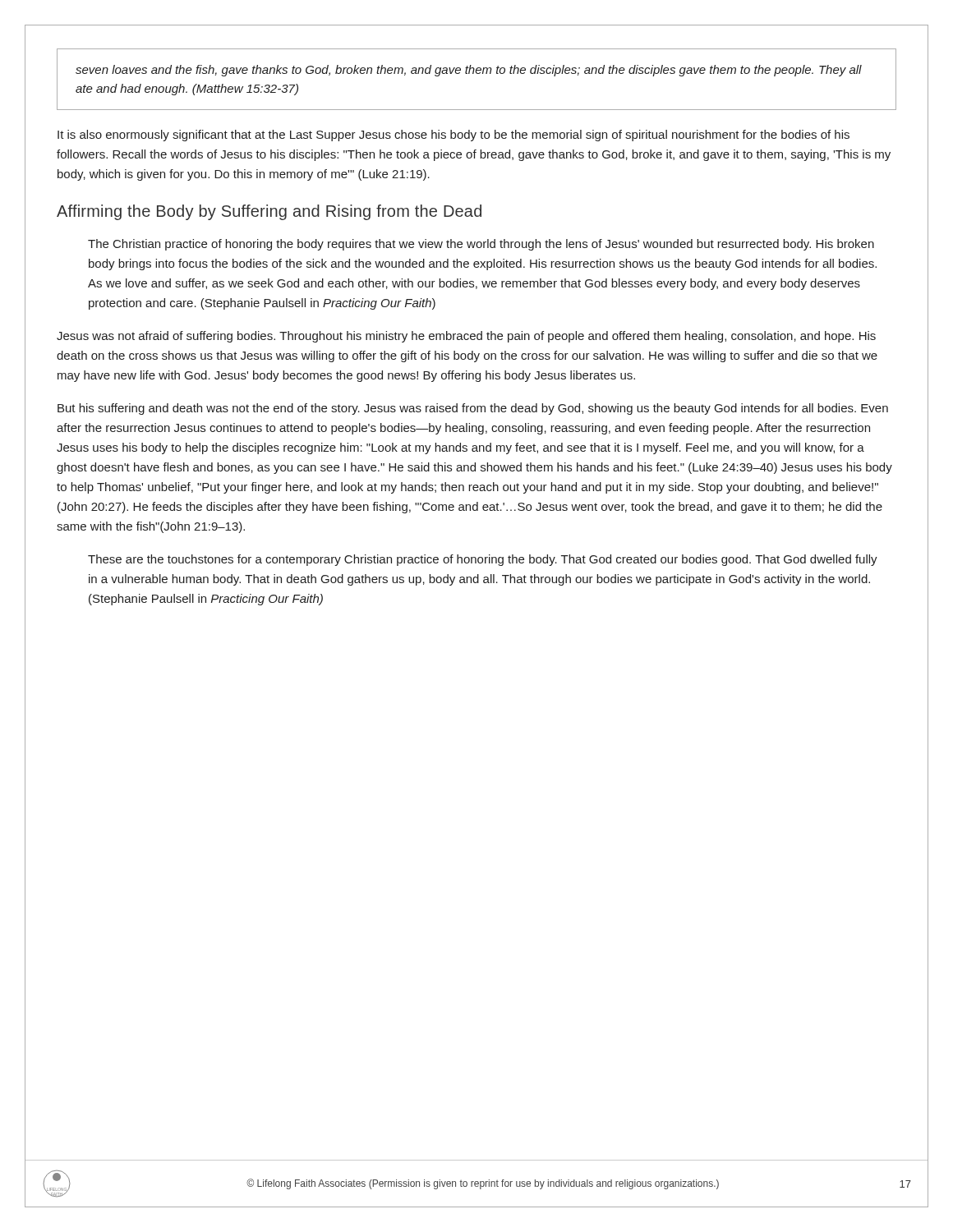953x1232 pixels.
Task: Select the block starting "seven loaves and the fish, gave thanks to"
Action: click(x=476, y=79)
